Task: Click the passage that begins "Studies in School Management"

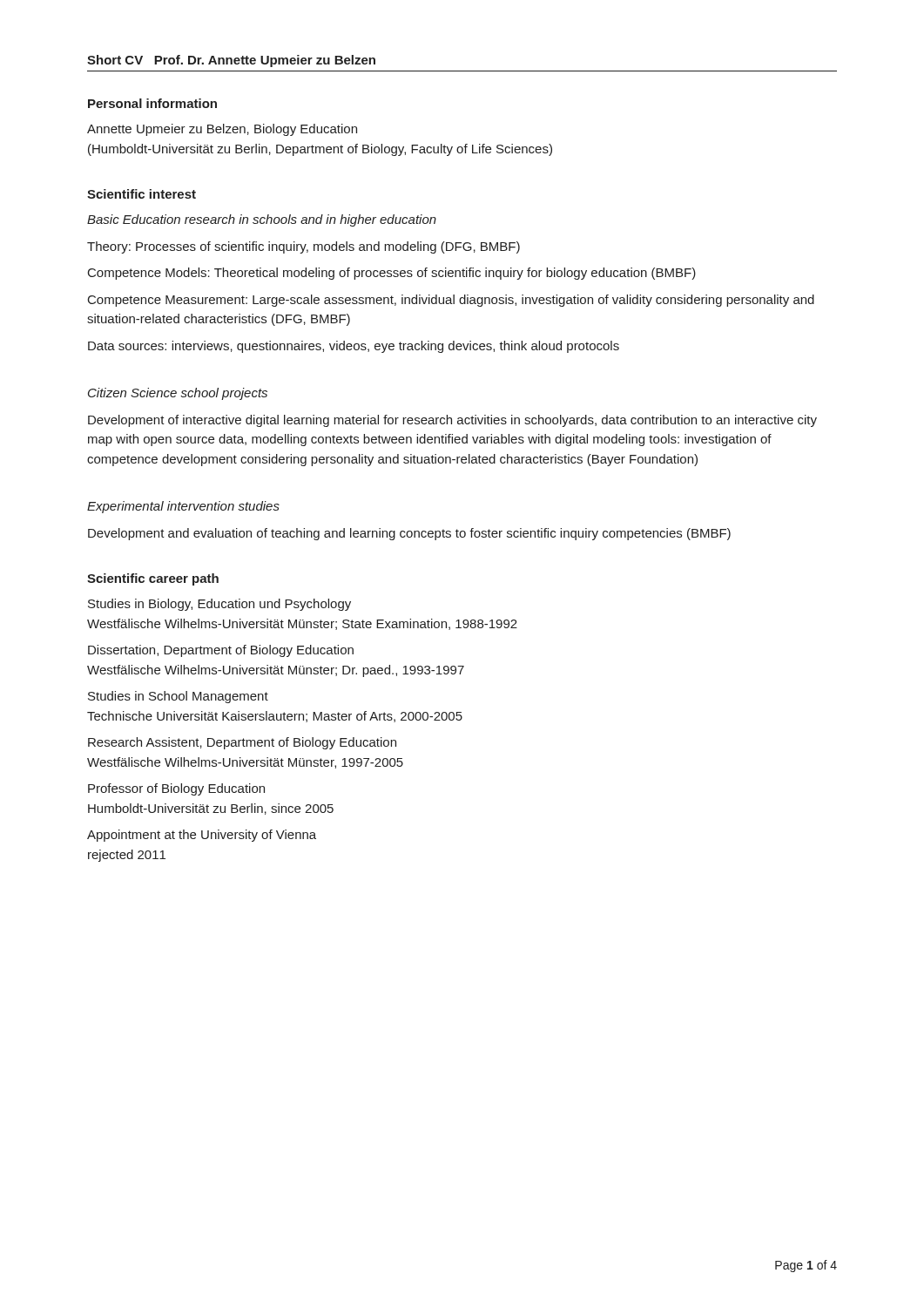Action: [x=275, y=706]
